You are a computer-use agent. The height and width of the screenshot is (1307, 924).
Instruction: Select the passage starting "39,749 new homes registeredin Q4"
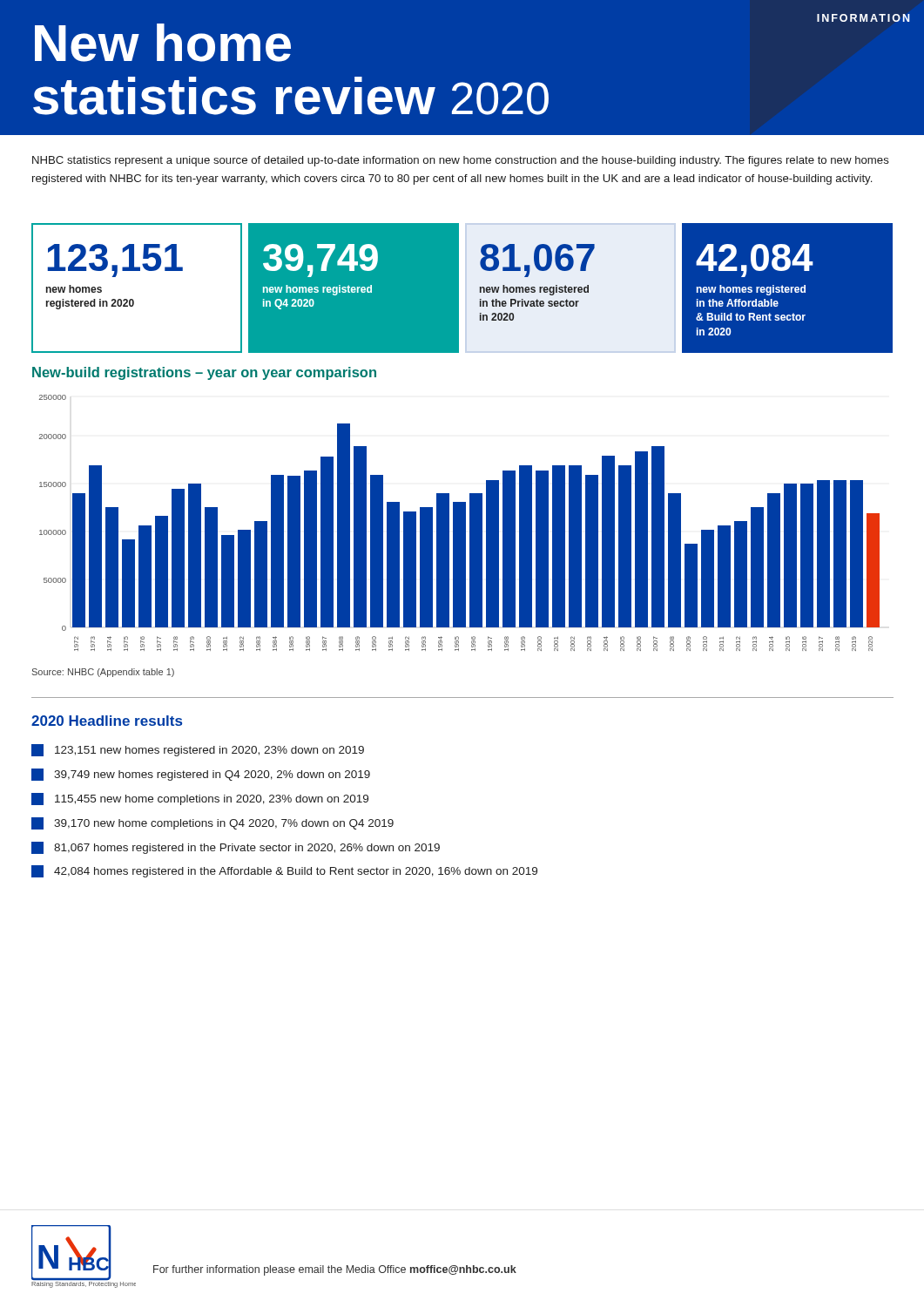[354, 273]
